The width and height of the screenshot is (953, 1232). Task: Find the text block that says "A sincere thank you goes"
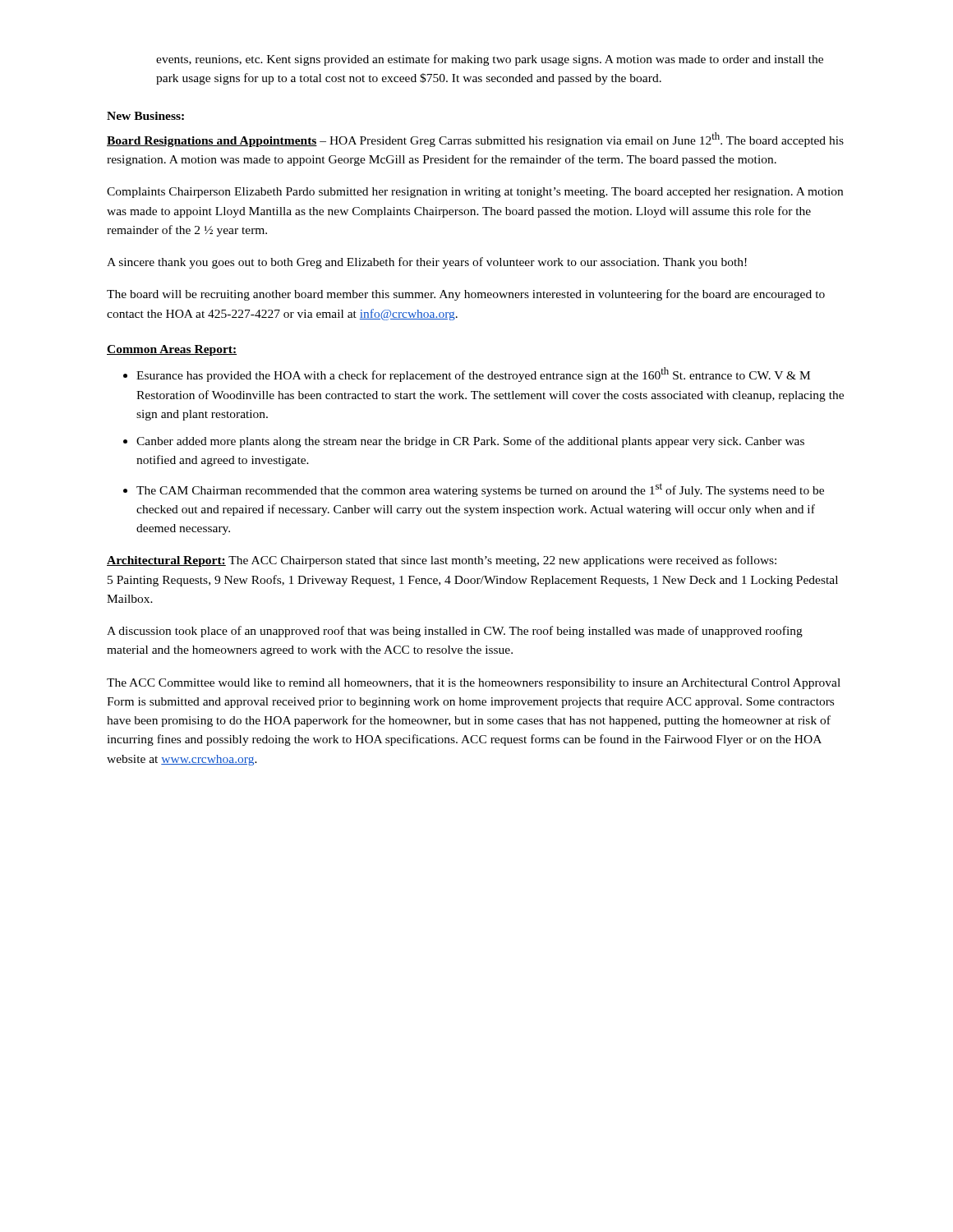427,262
